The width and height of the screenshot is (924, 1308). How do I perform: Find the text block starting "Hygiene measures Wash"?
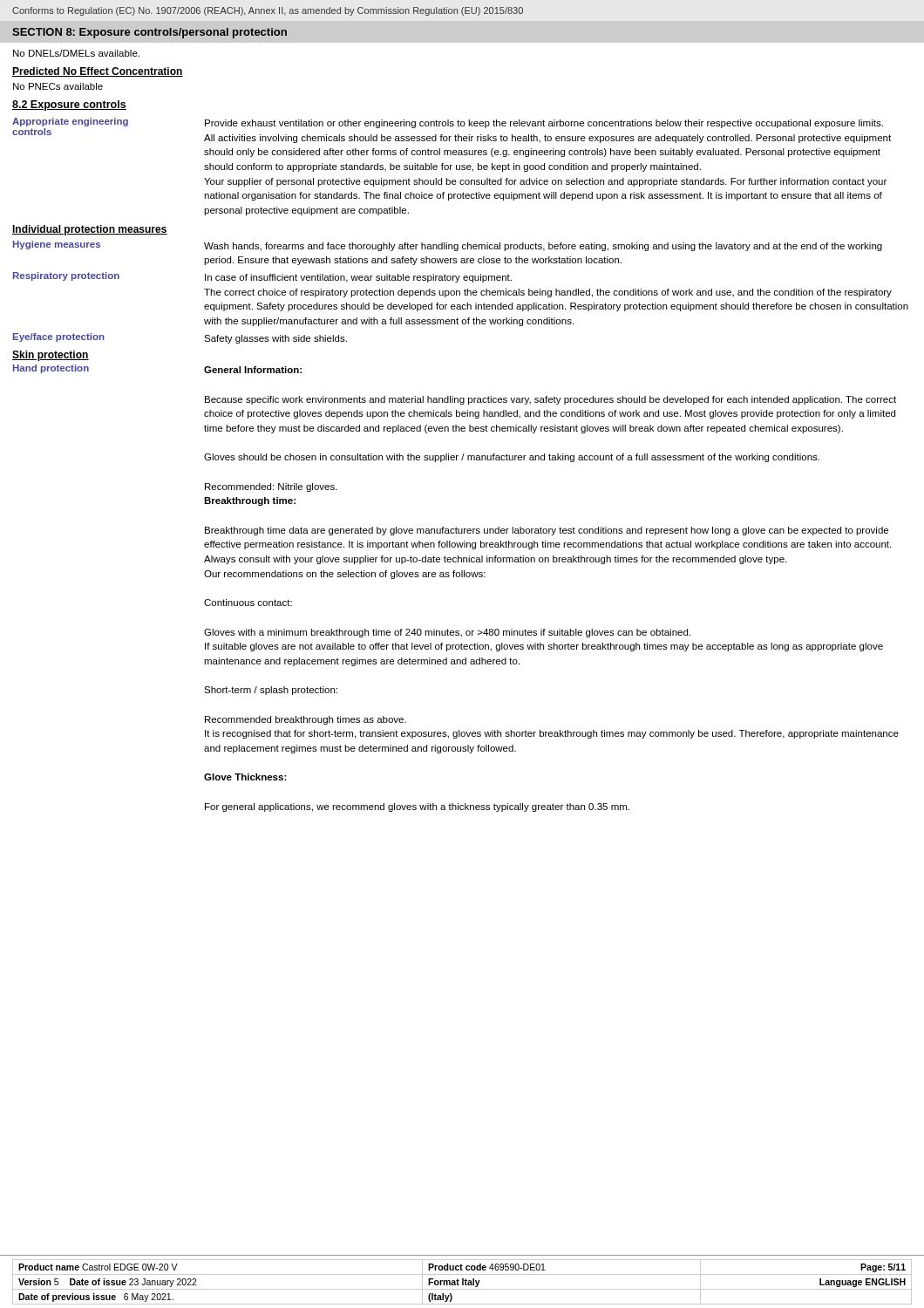pos(462,253)
